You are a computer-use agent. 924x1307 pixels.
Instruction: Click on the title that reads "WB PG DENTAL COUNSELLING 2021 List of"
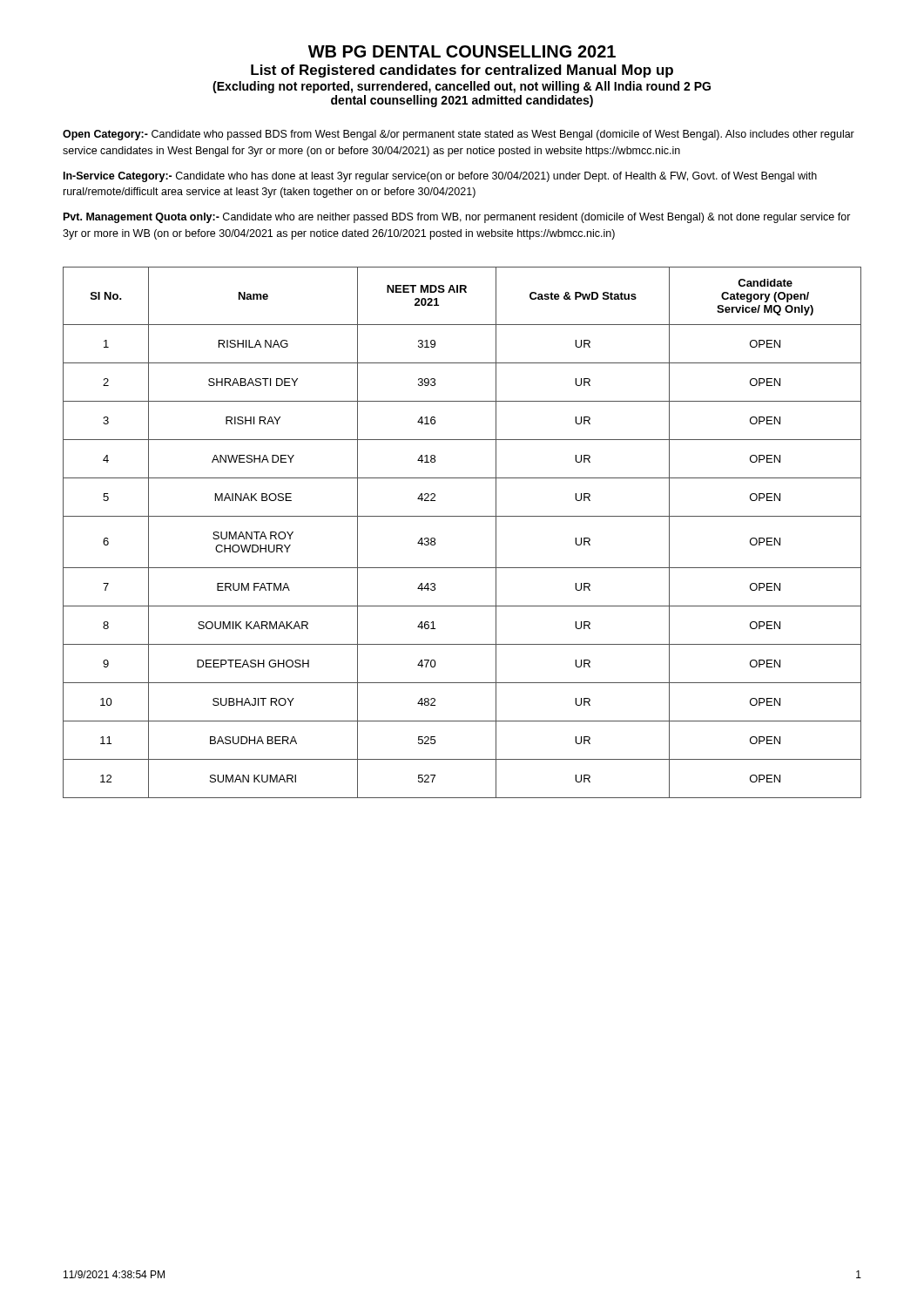[x=462, y=74]
